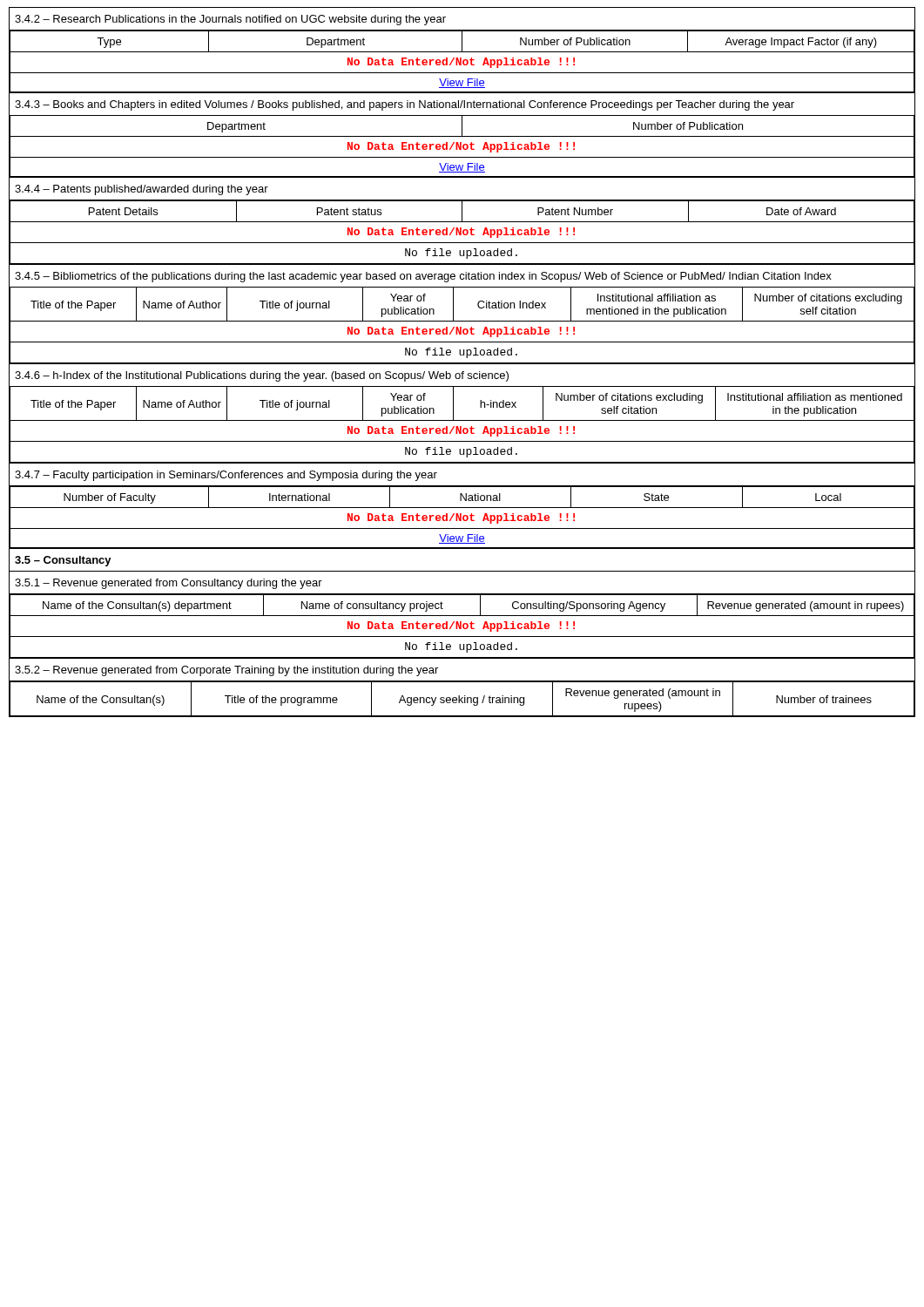Click on the section header containing "3.4.2 – Research"
The image size is (924, 1307).
tap(230, 19)
